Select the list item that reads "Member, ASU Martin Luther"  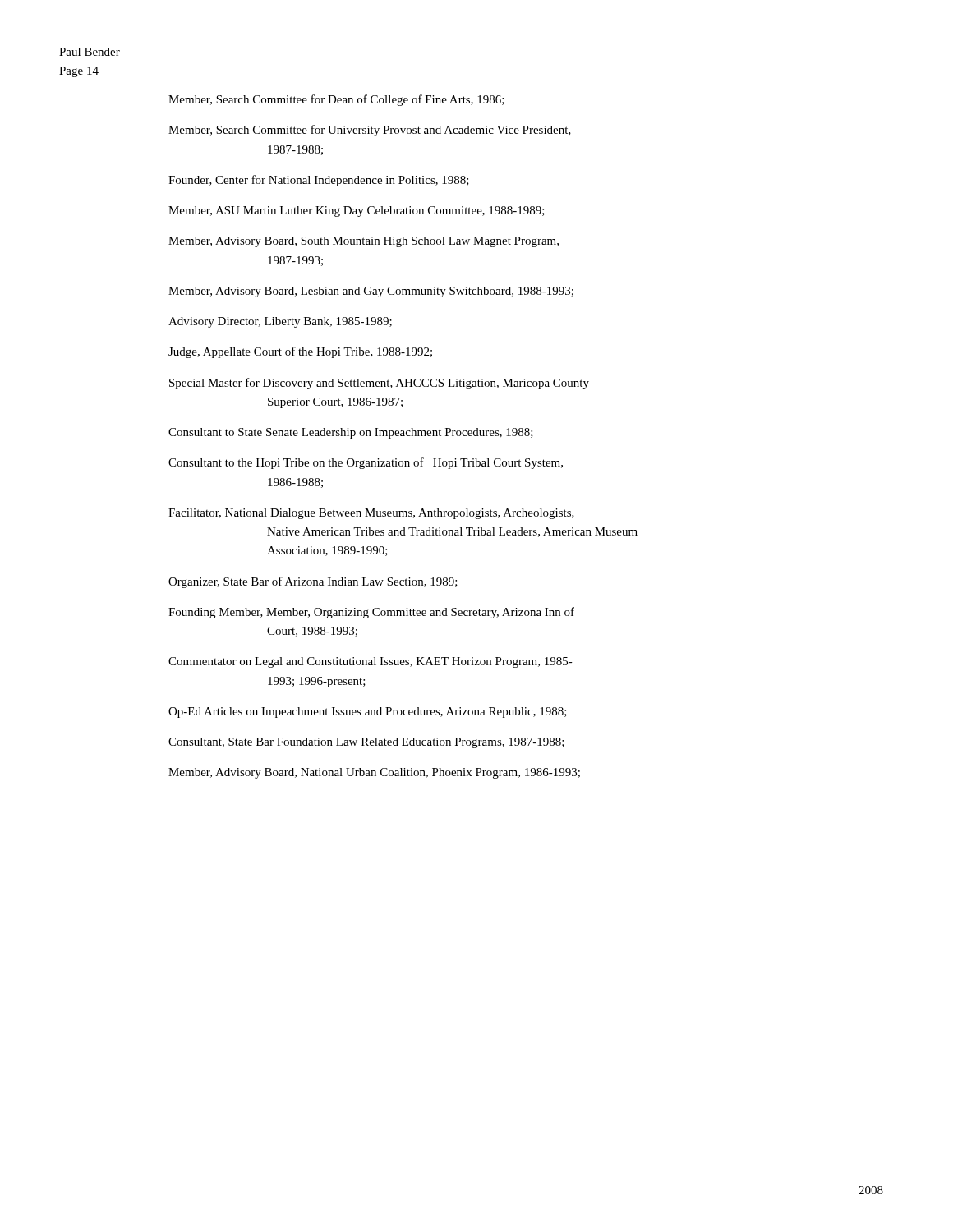(x=357, y=210)
